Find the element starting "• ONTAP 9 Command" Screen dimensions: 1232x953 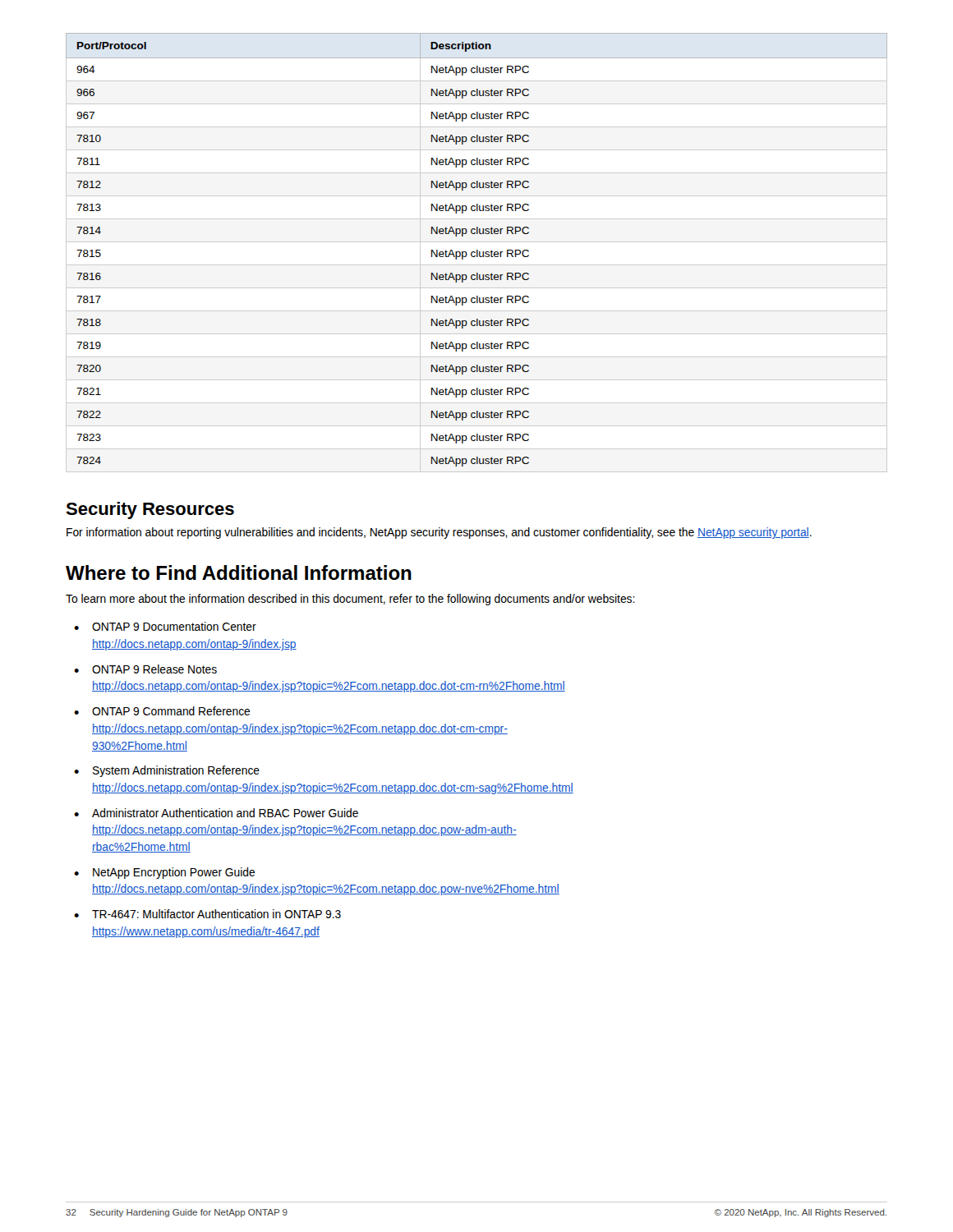point(481,729)
